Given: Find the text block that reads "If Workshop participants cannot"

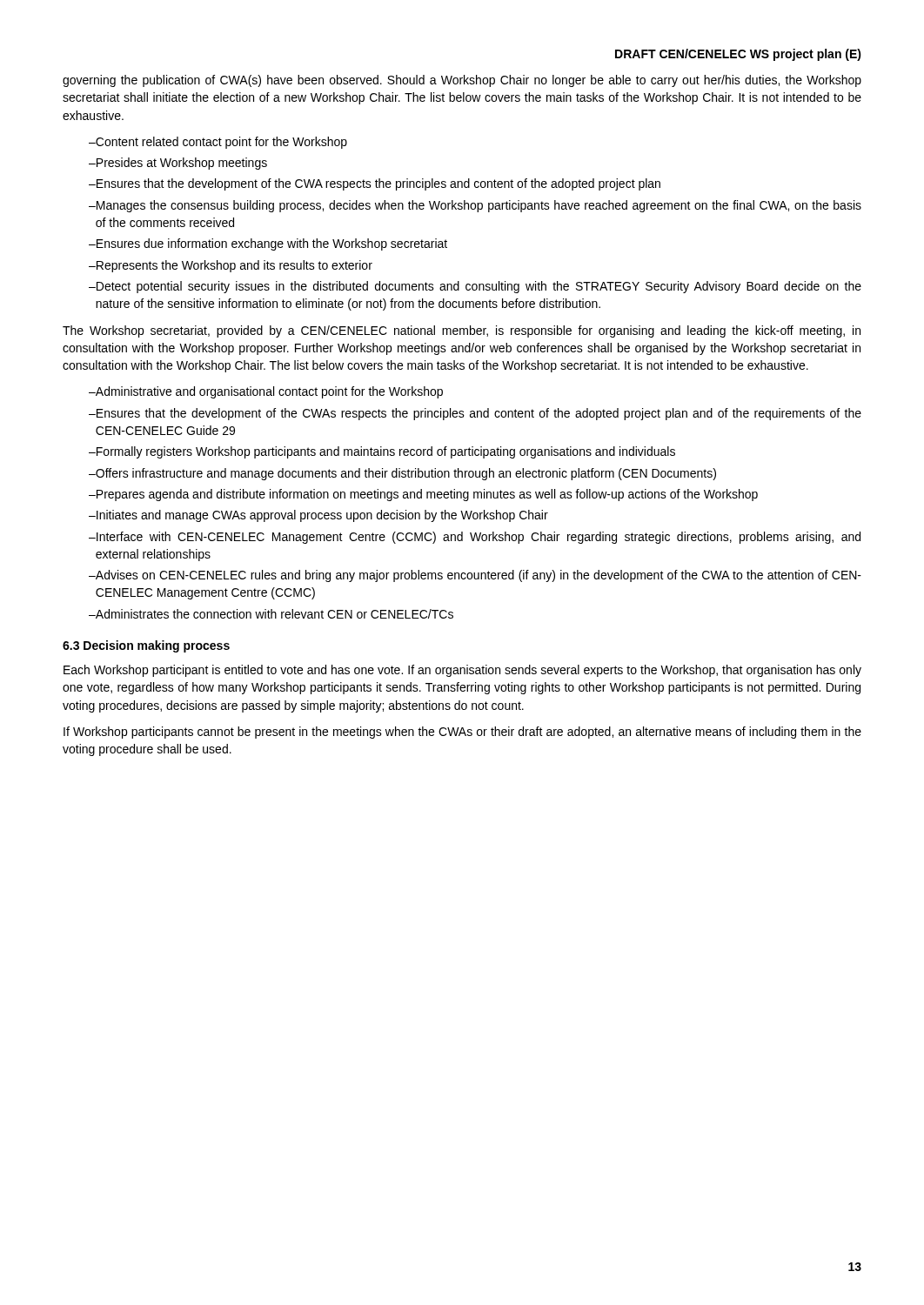Looking at the screenshot, I should click(462, 740).
